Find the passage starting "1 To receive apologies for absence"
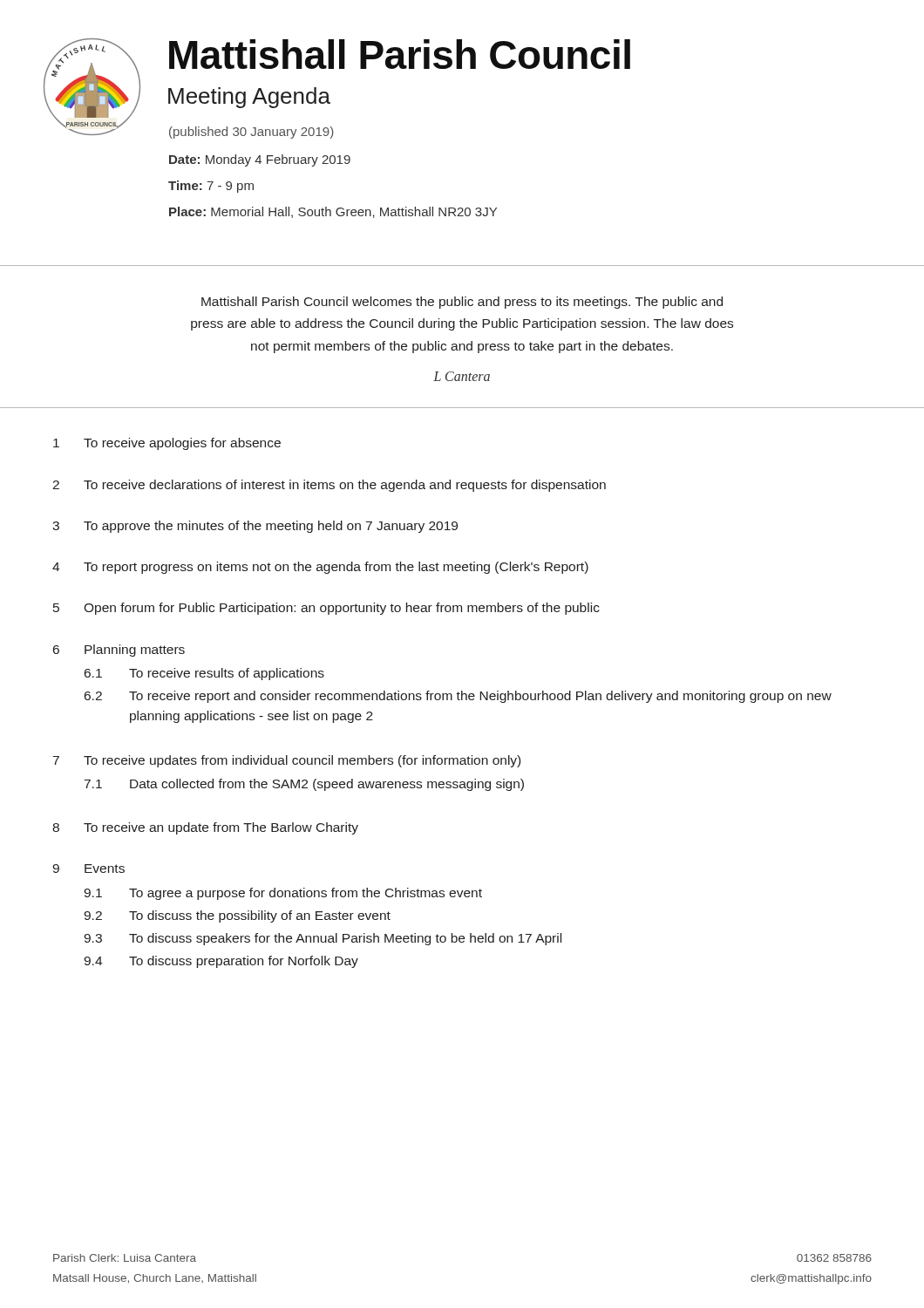The height and width of the screenshot is (1308, 924). tap(167, 444)
